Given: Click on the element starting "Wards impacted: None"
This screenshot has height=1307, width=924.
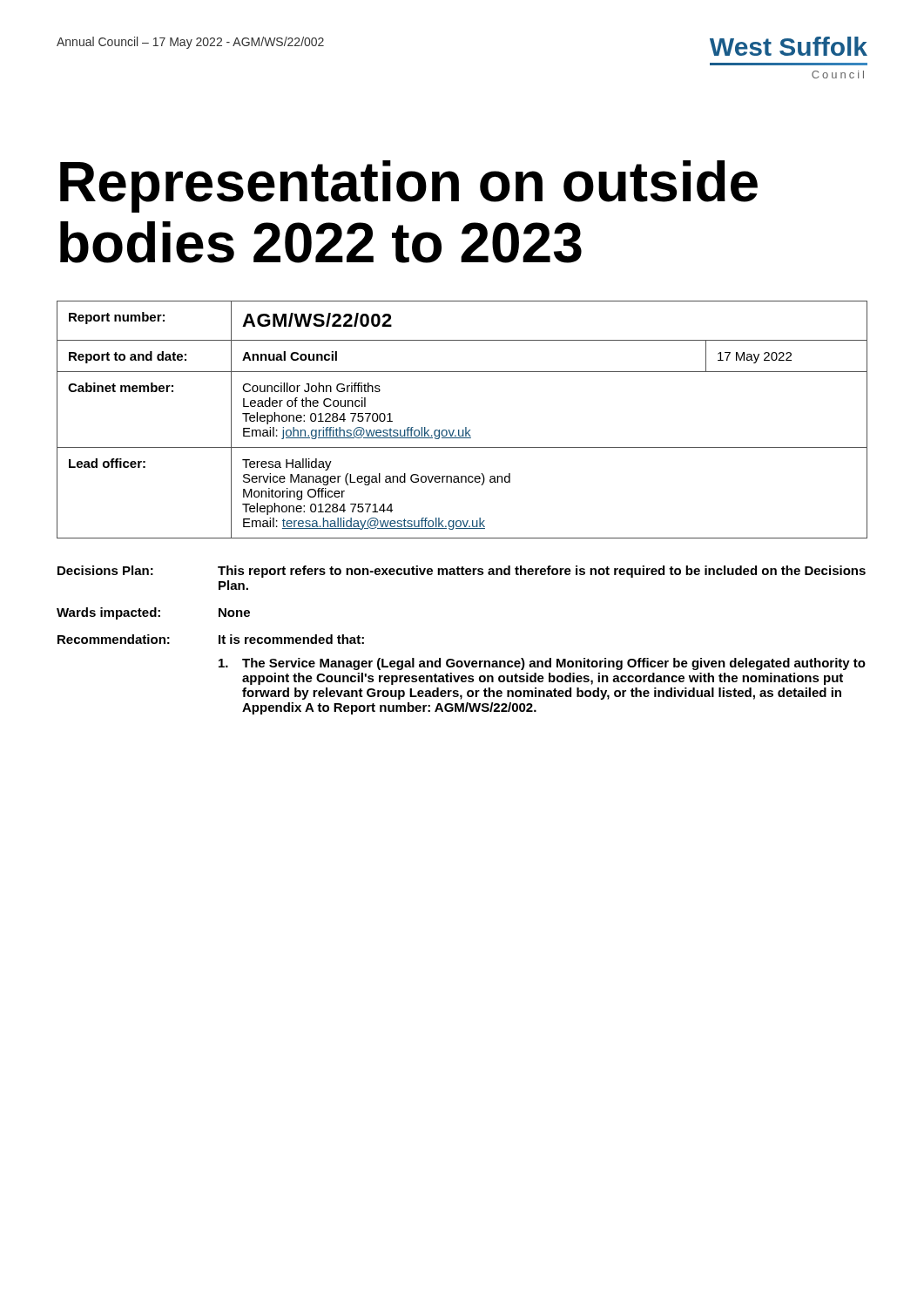Looking at the screenshot, I should point(153,613).
